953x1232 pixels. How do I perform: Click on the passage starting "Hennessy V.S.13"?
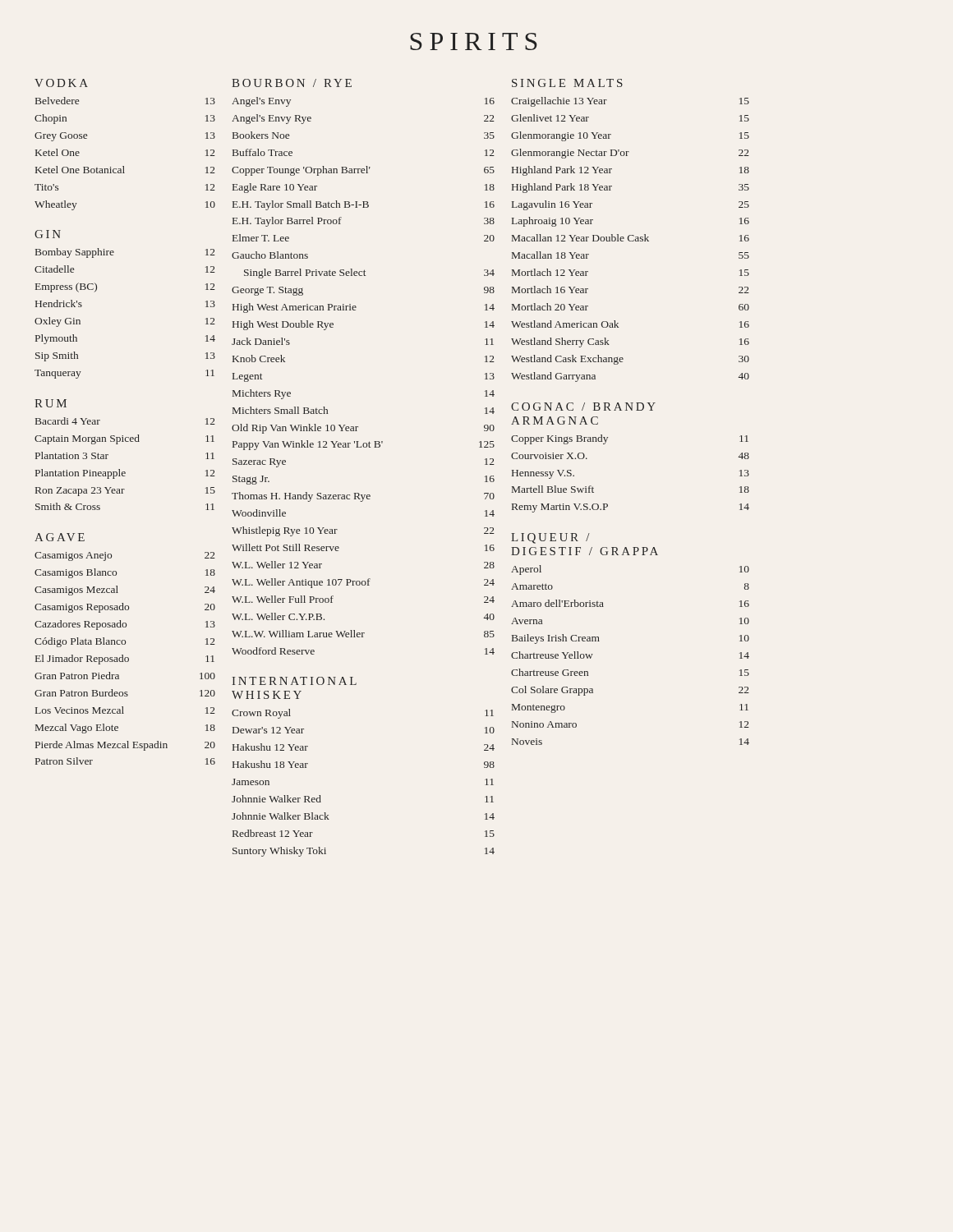(542, 474)
